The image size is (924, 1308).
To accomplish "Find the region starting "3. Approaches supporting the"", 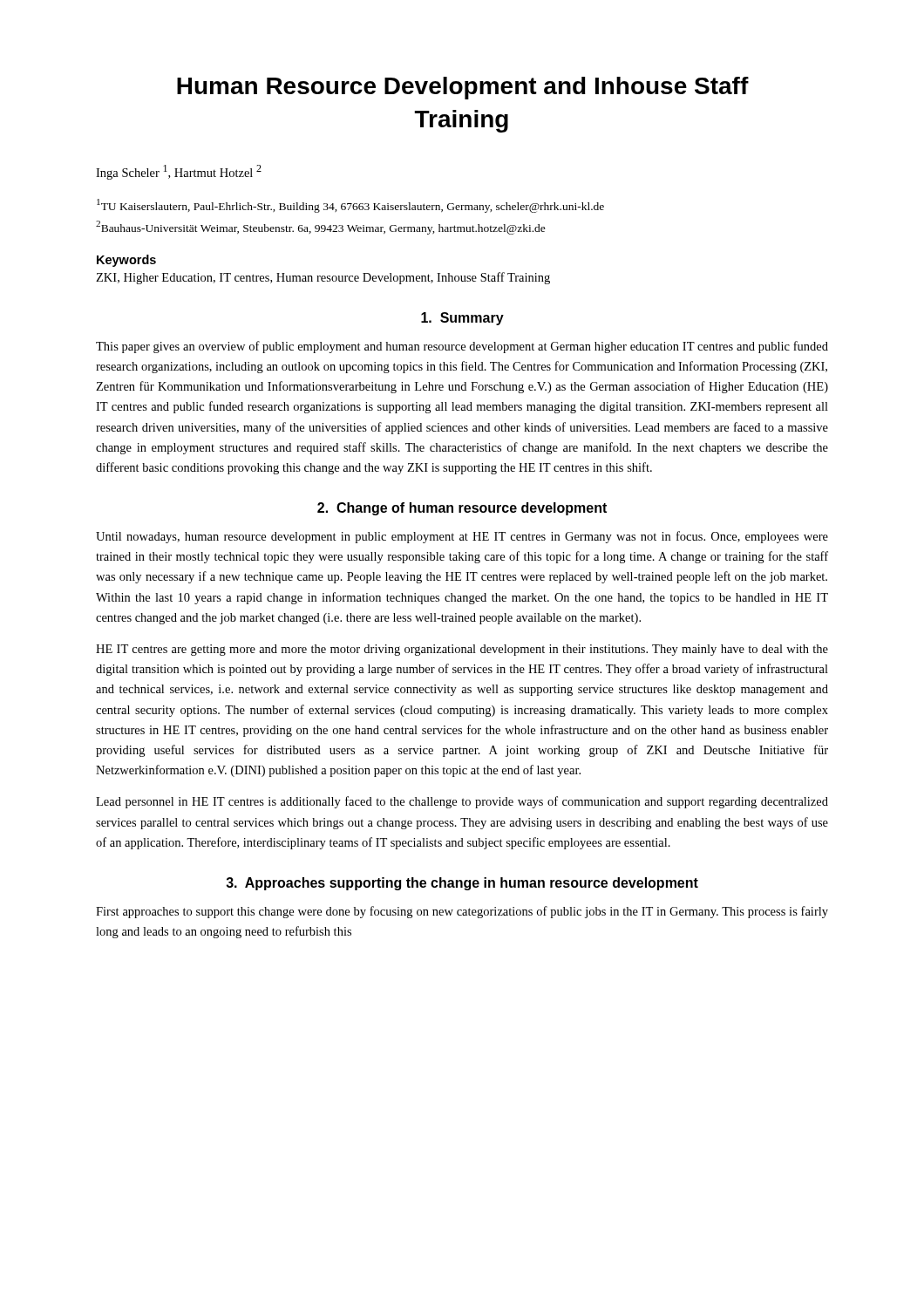I will point(462,883).
